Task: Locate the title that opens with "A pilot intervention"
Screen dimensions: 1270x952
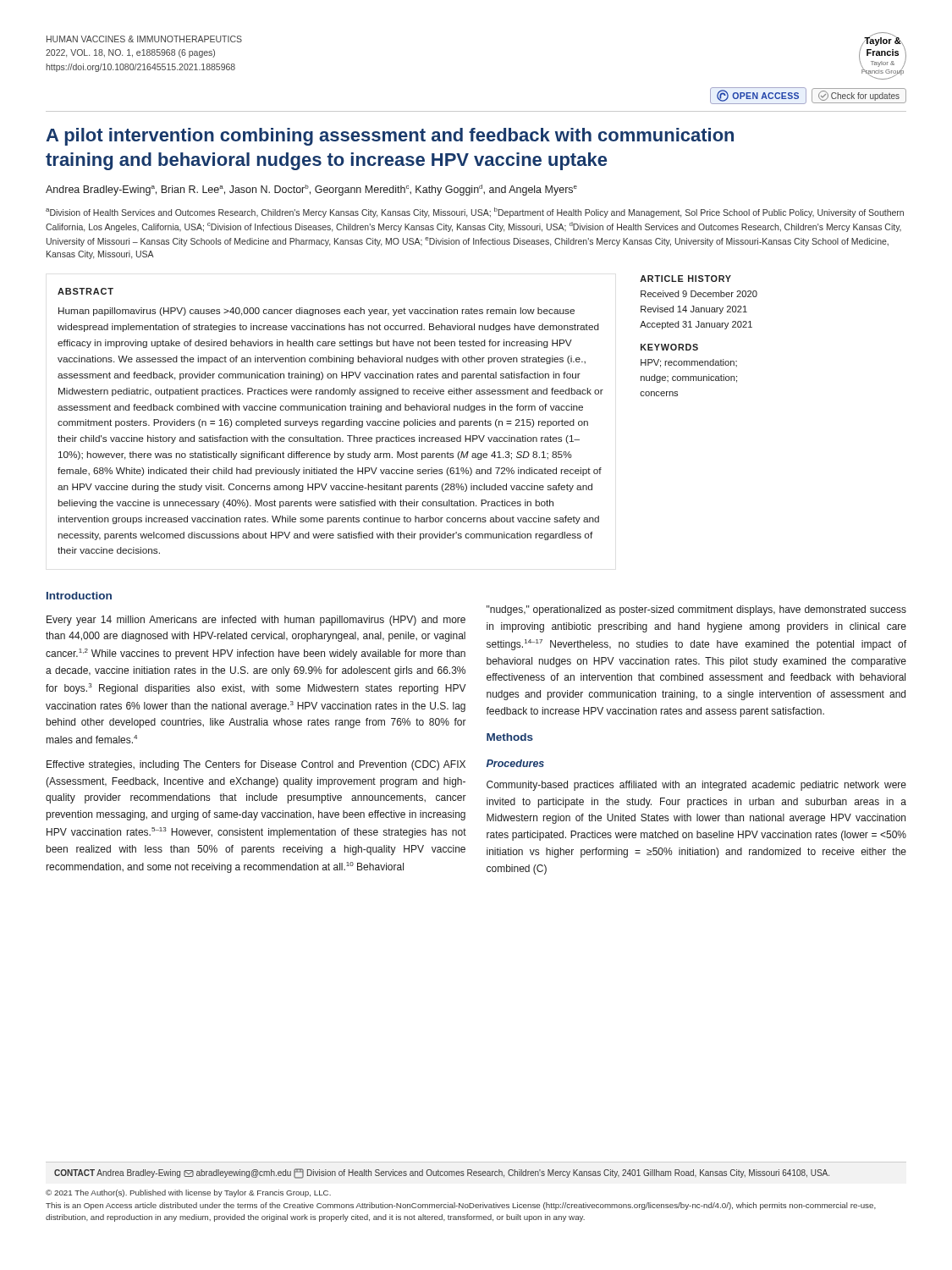Action: (x=390, y=147)
